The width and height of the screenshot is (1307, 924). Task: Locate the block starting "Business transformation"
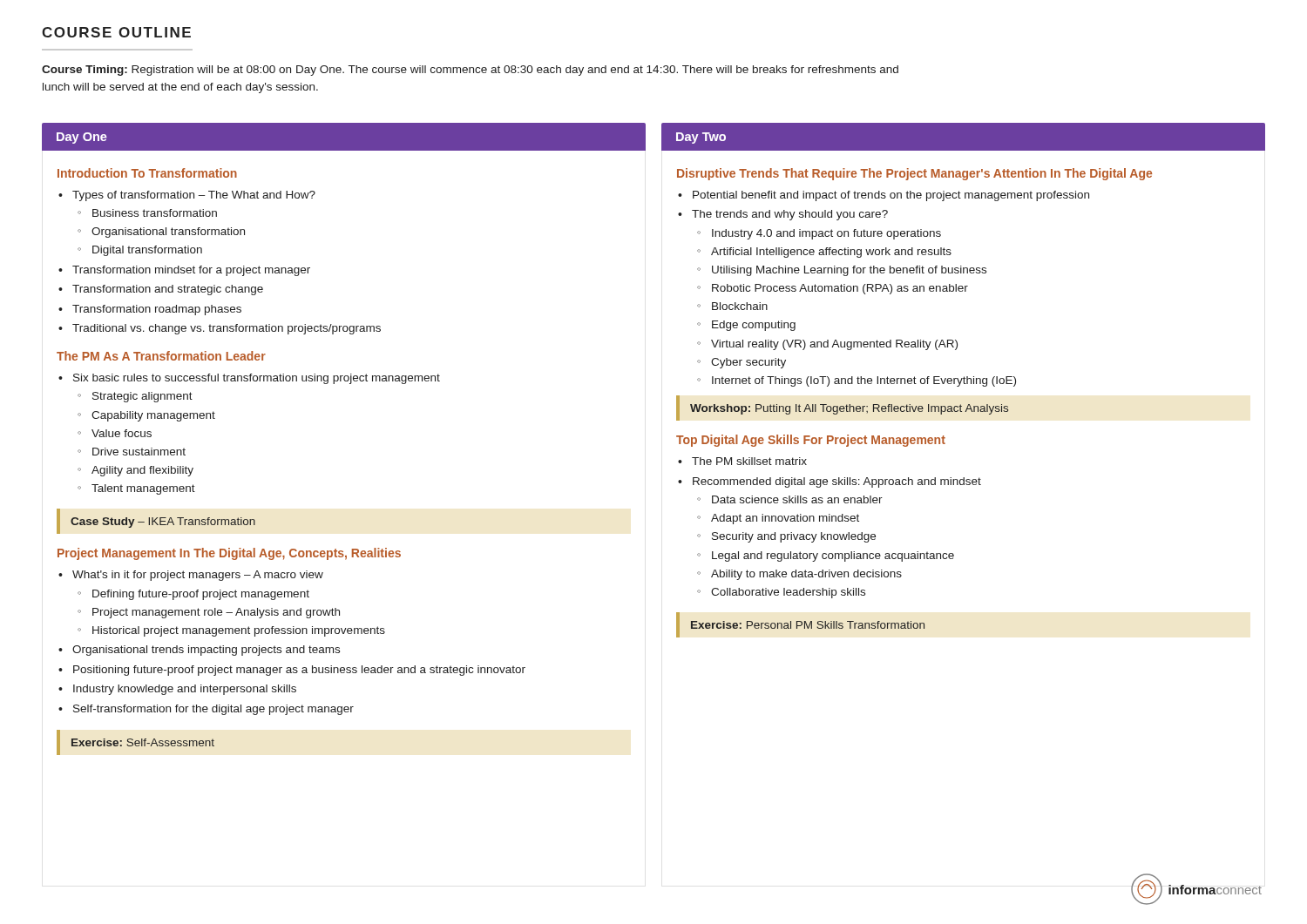tap(155, 213)
